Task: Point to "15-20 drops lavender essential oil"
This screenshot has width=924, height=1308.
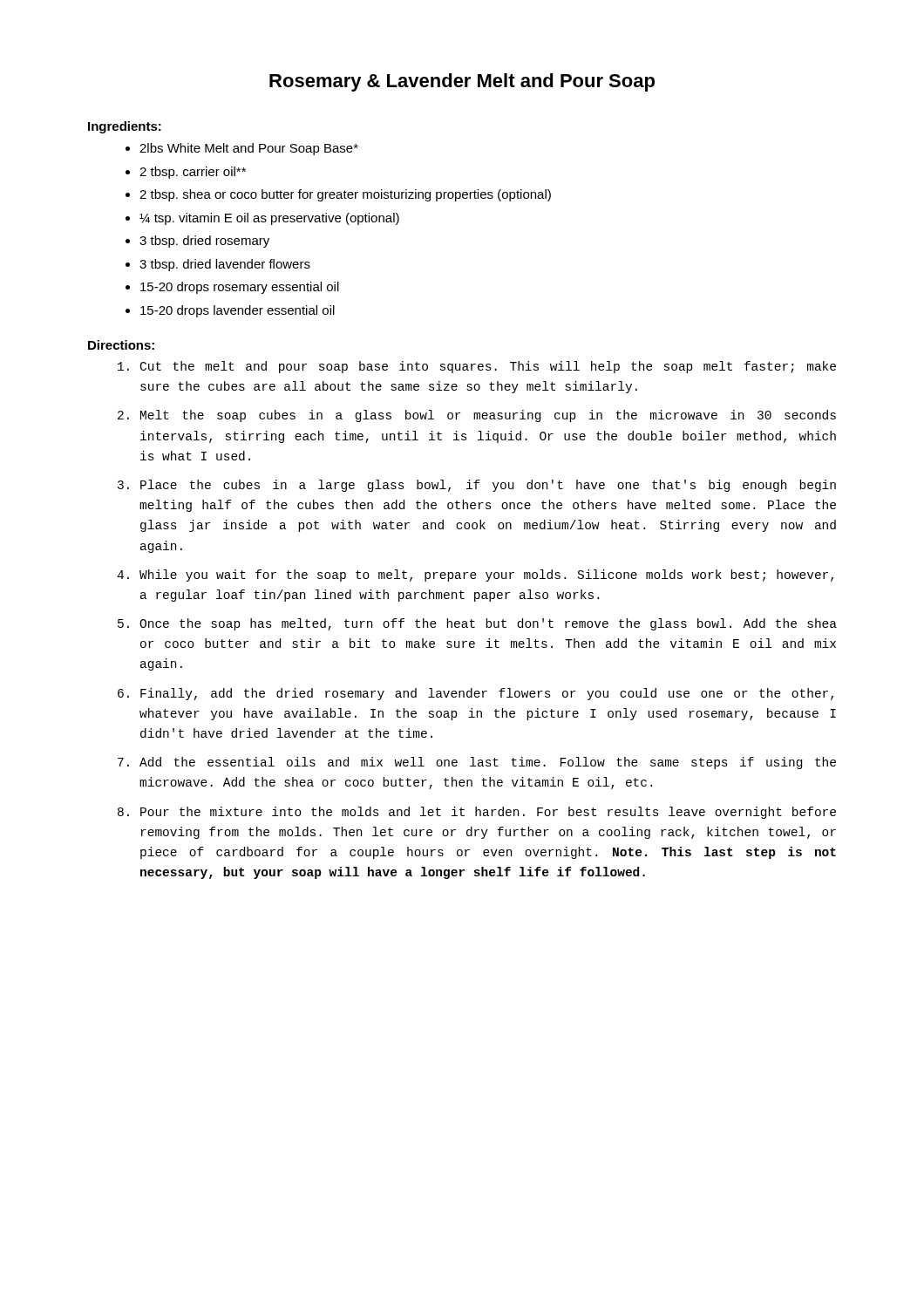Action: coord(237,310)
